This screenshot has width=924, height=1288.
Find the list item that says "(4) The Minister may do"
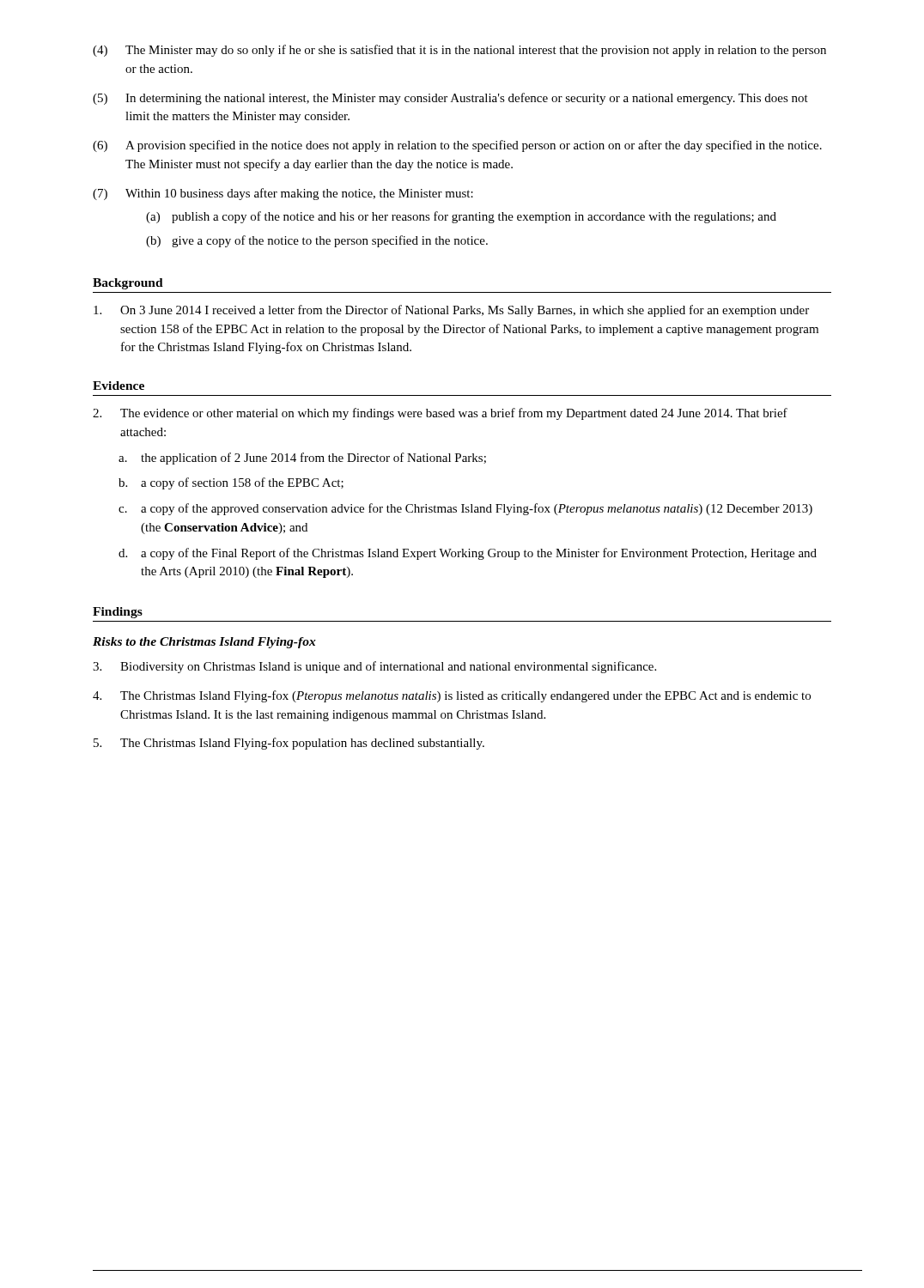click(462, 60)
